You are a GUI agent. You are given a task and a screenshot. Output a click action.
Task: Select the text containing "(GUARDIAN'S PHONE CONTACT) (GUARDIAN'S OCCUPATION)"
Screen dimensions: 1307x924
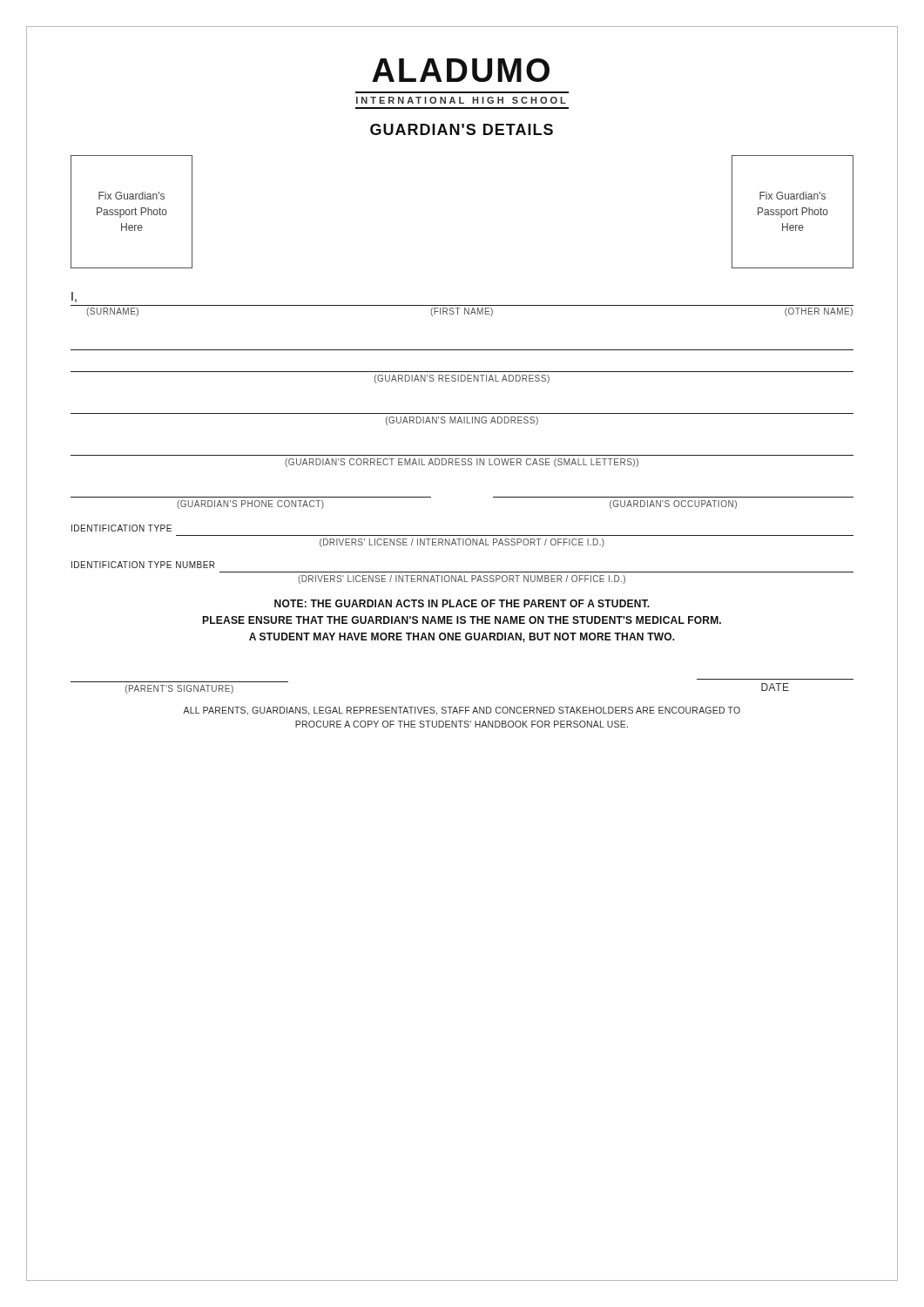click(x=250, y=503)
